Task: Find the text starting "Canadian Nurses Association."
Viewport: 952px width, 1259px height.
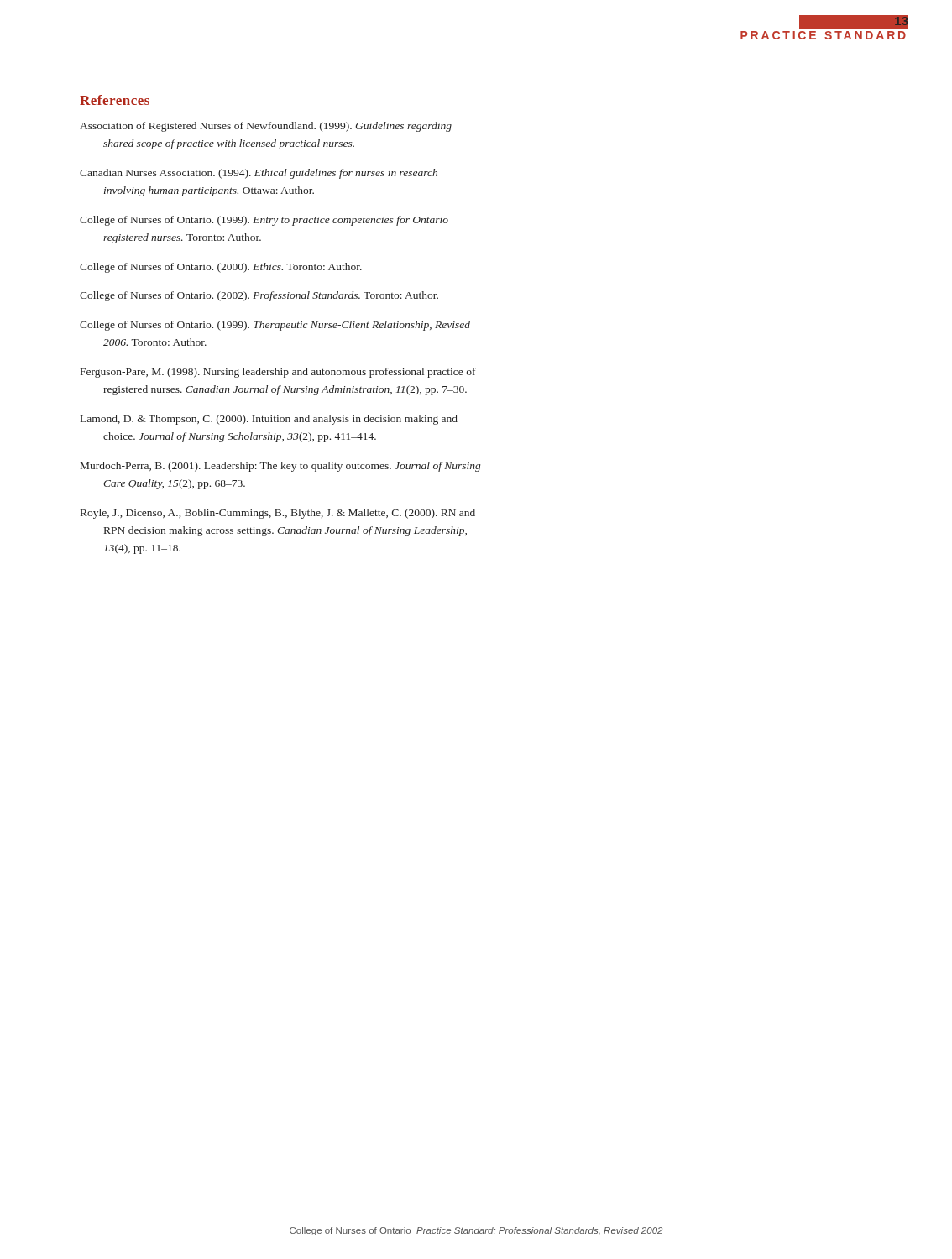Action: tap(259, 181)
